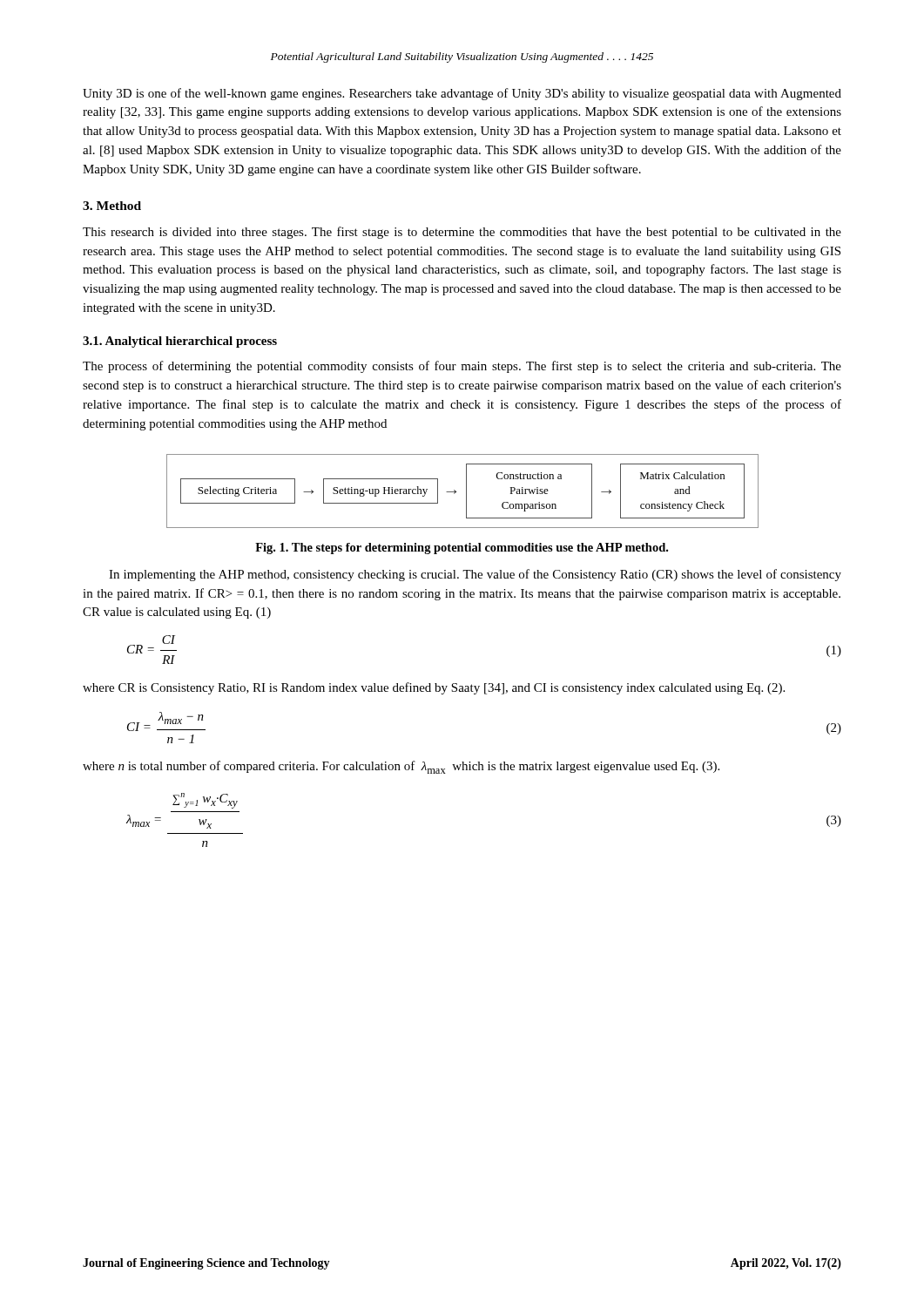Click on the formula with the text "CI = λmax − n n −"
Screen dimensions: 1307x924
pos(181,730)
